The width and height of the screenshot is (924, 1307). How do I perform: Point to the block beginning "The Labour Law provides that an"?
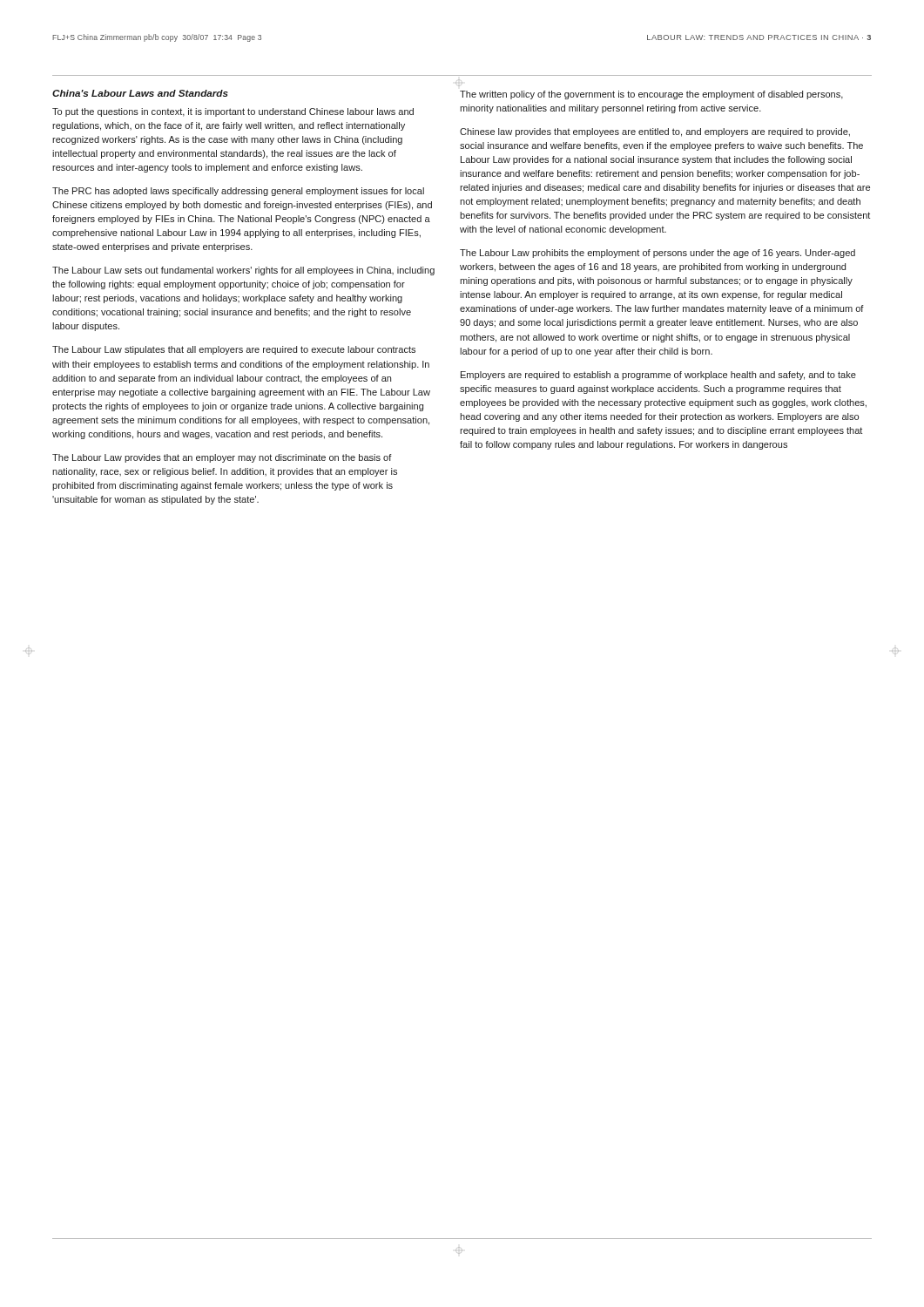click(225, 478)
